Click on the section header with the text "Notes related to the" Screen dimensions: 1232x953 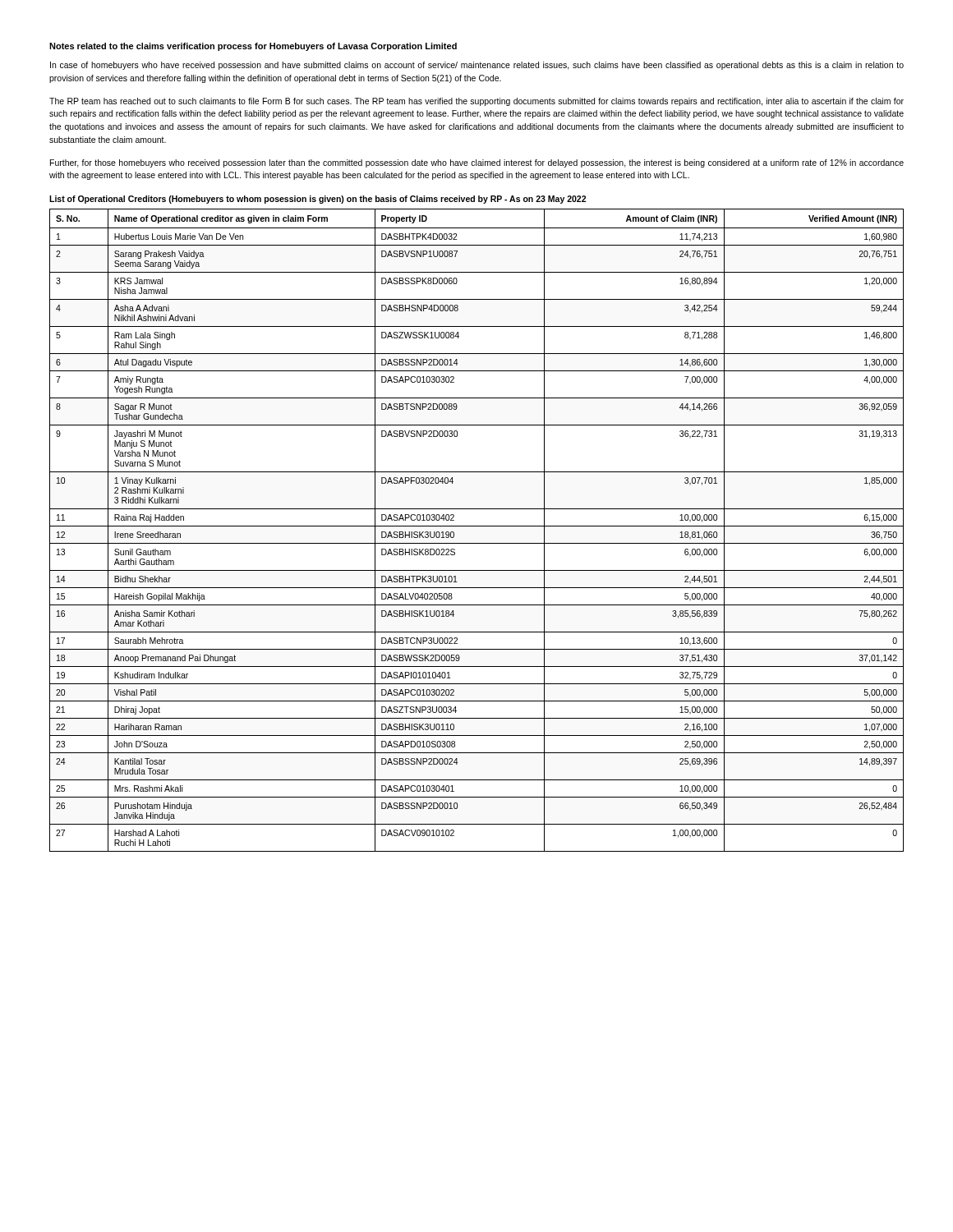coord(253,46)
